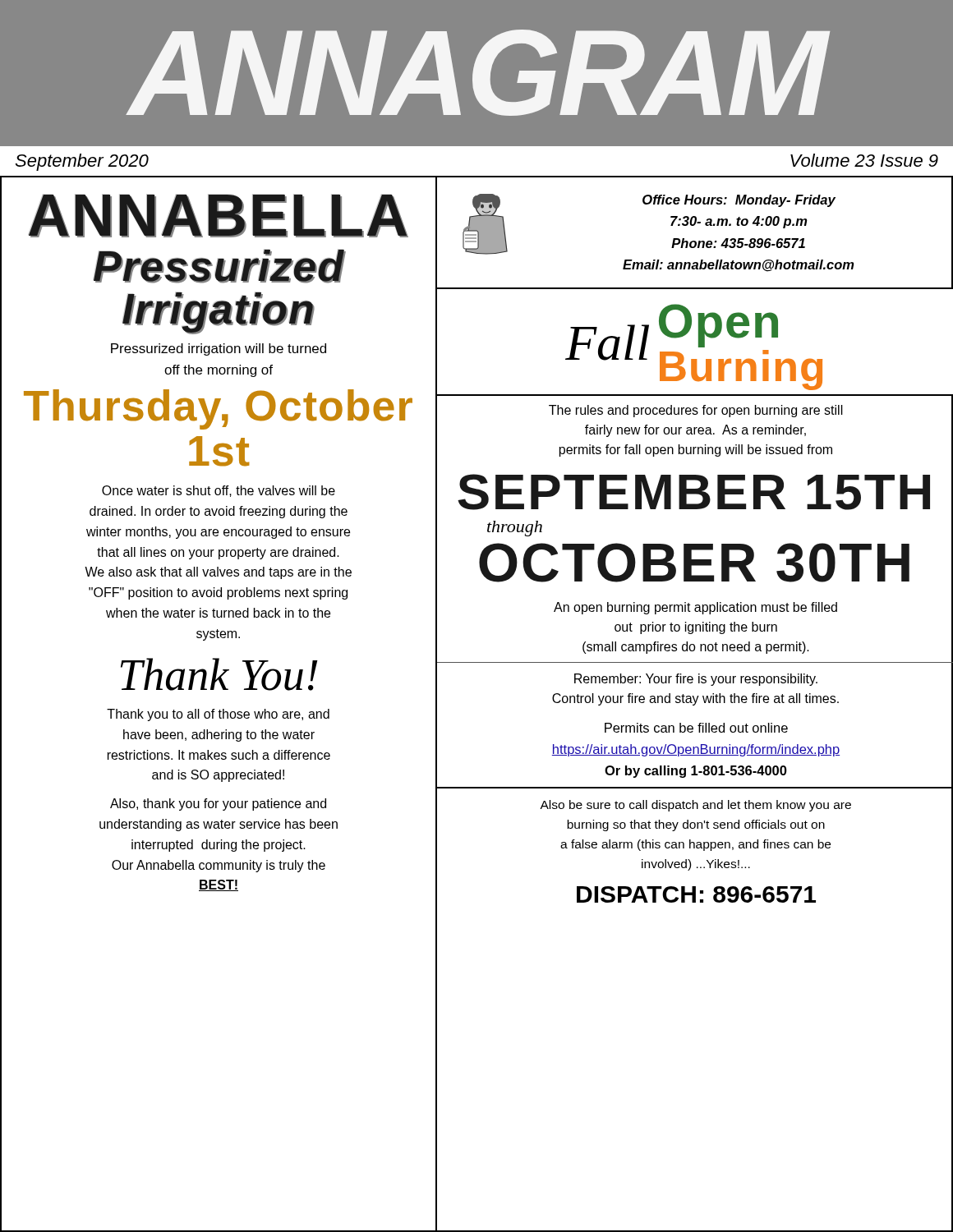
Task: Point to the block starting "Office Hours: Monday- Friday 7:30- a.m. to"
Action: tap(739, 232)
